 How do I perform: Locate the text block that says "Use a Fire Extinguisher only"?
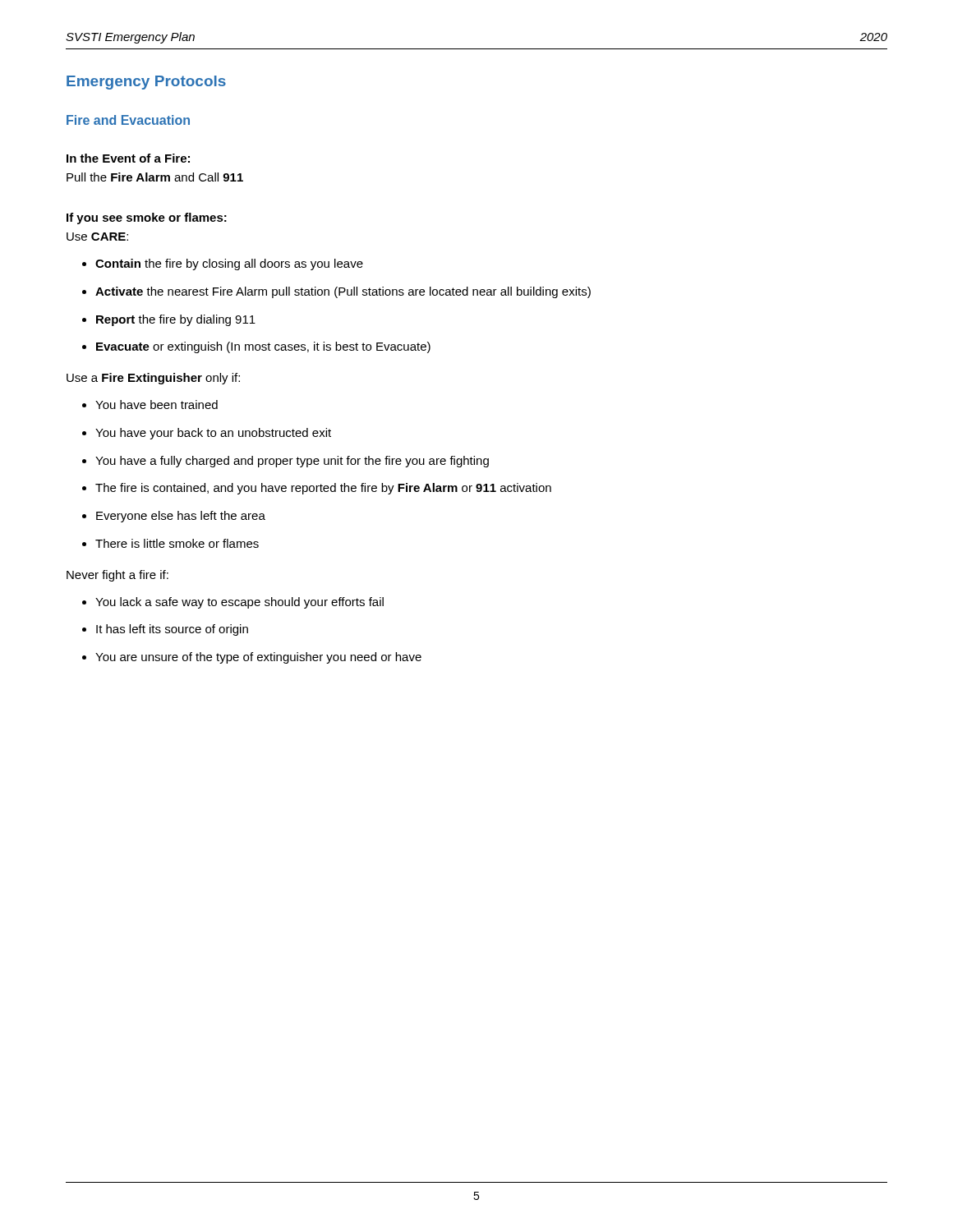coord(153,377)
